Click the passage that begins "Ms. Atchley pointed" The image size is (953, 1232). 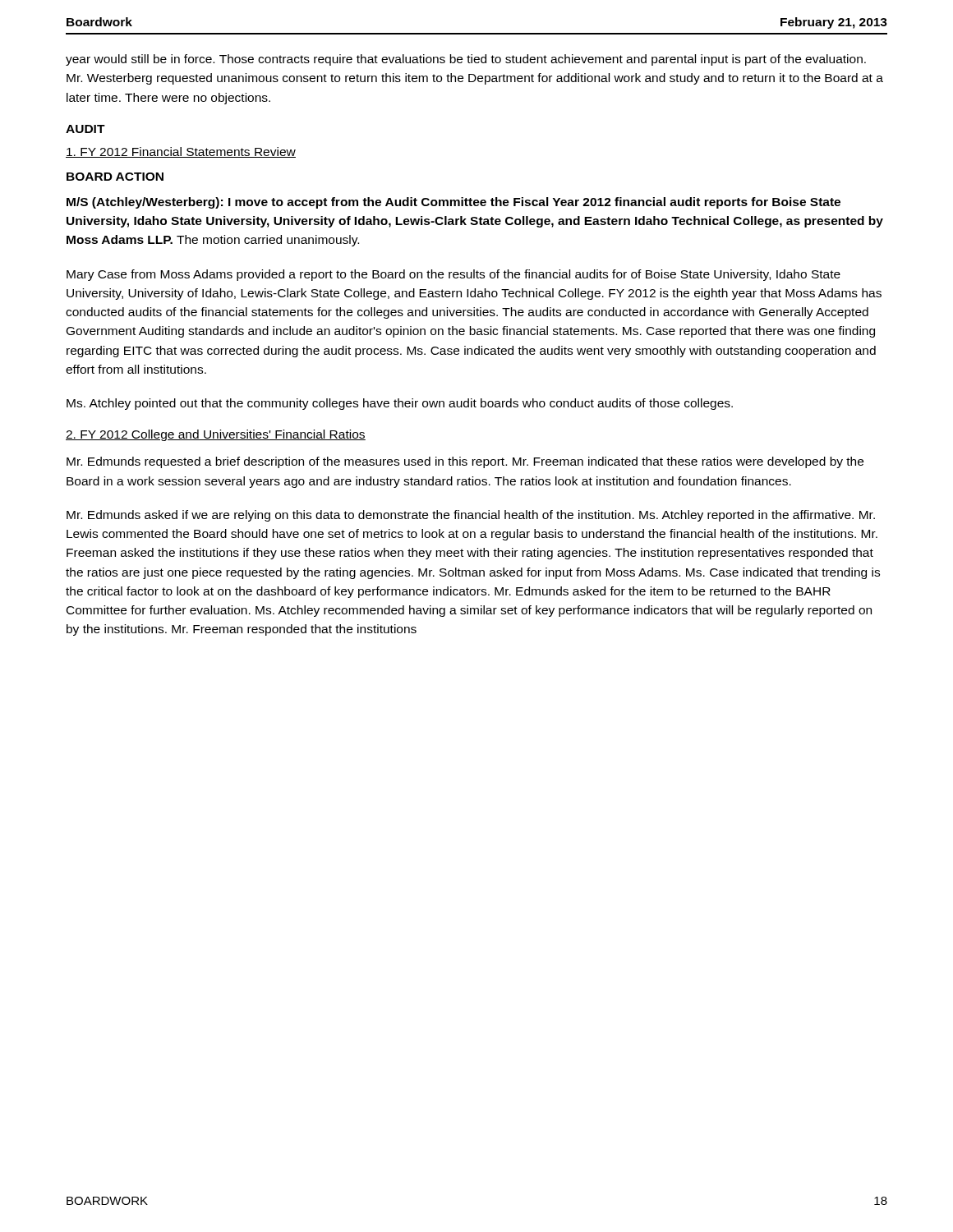point(400,403)
